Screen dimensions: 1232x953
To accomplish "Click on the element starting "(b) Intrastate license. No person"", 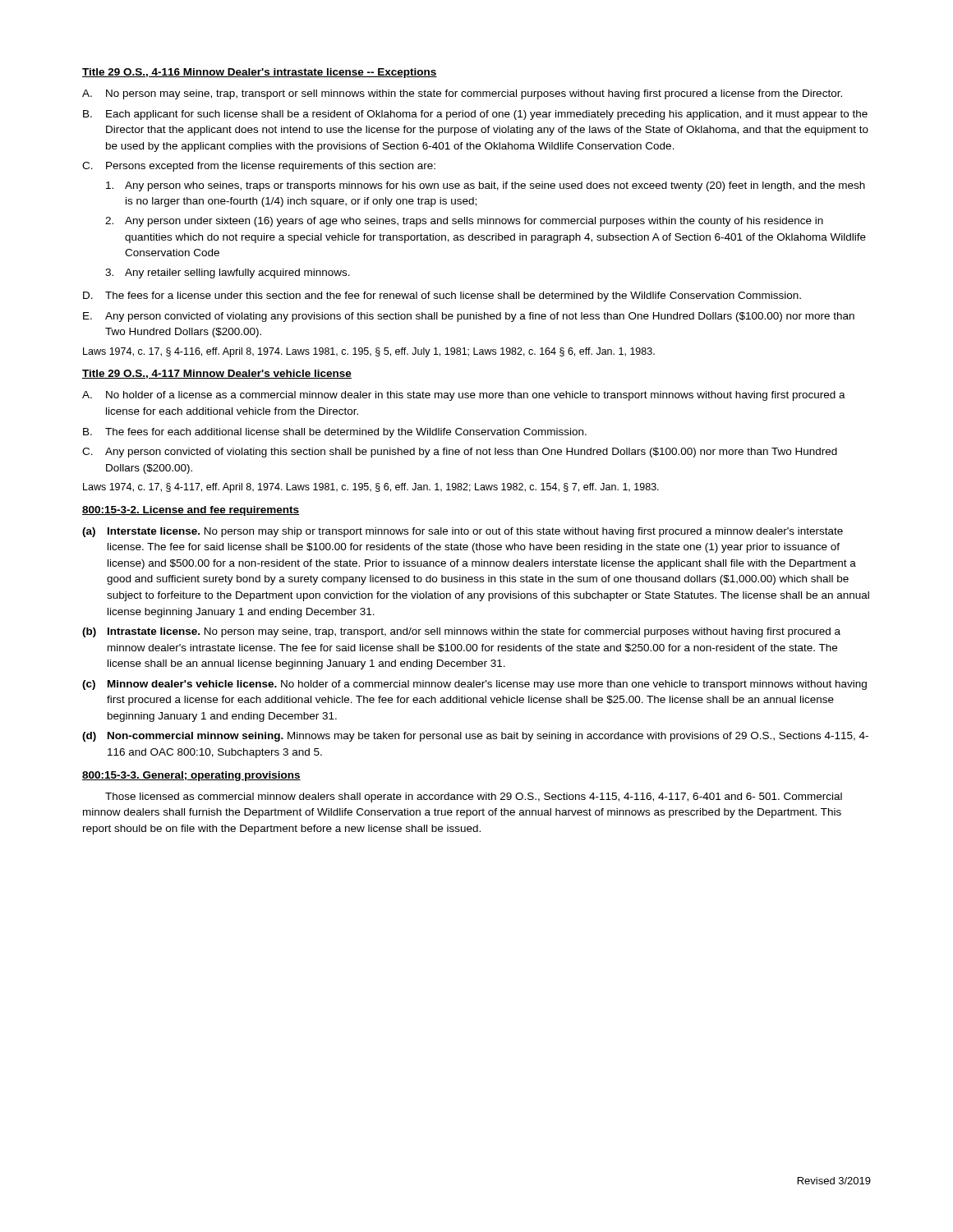I will click(x=476, y=648).
